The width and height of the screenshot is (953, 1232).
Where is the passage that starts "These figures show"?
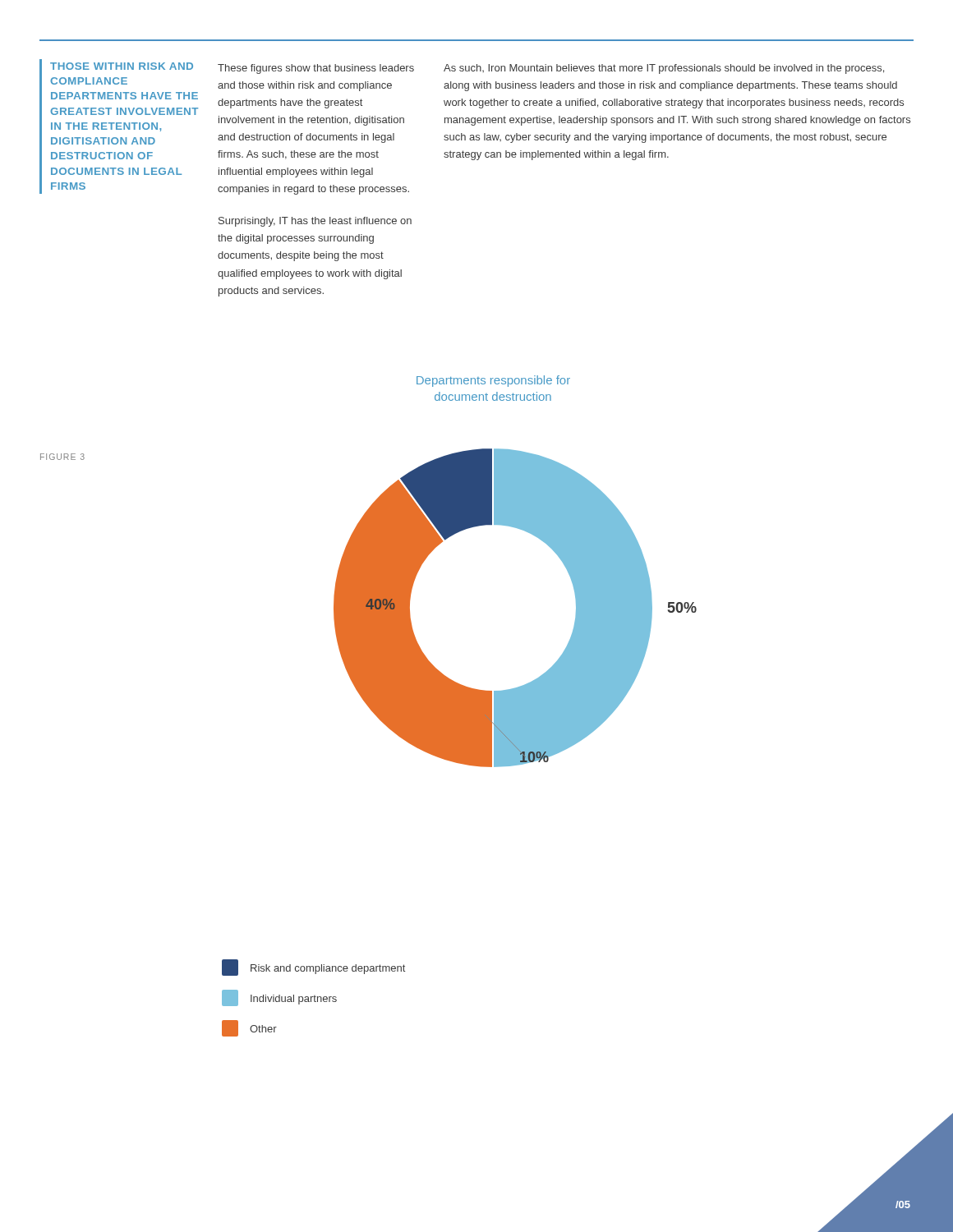coord(316,179)
